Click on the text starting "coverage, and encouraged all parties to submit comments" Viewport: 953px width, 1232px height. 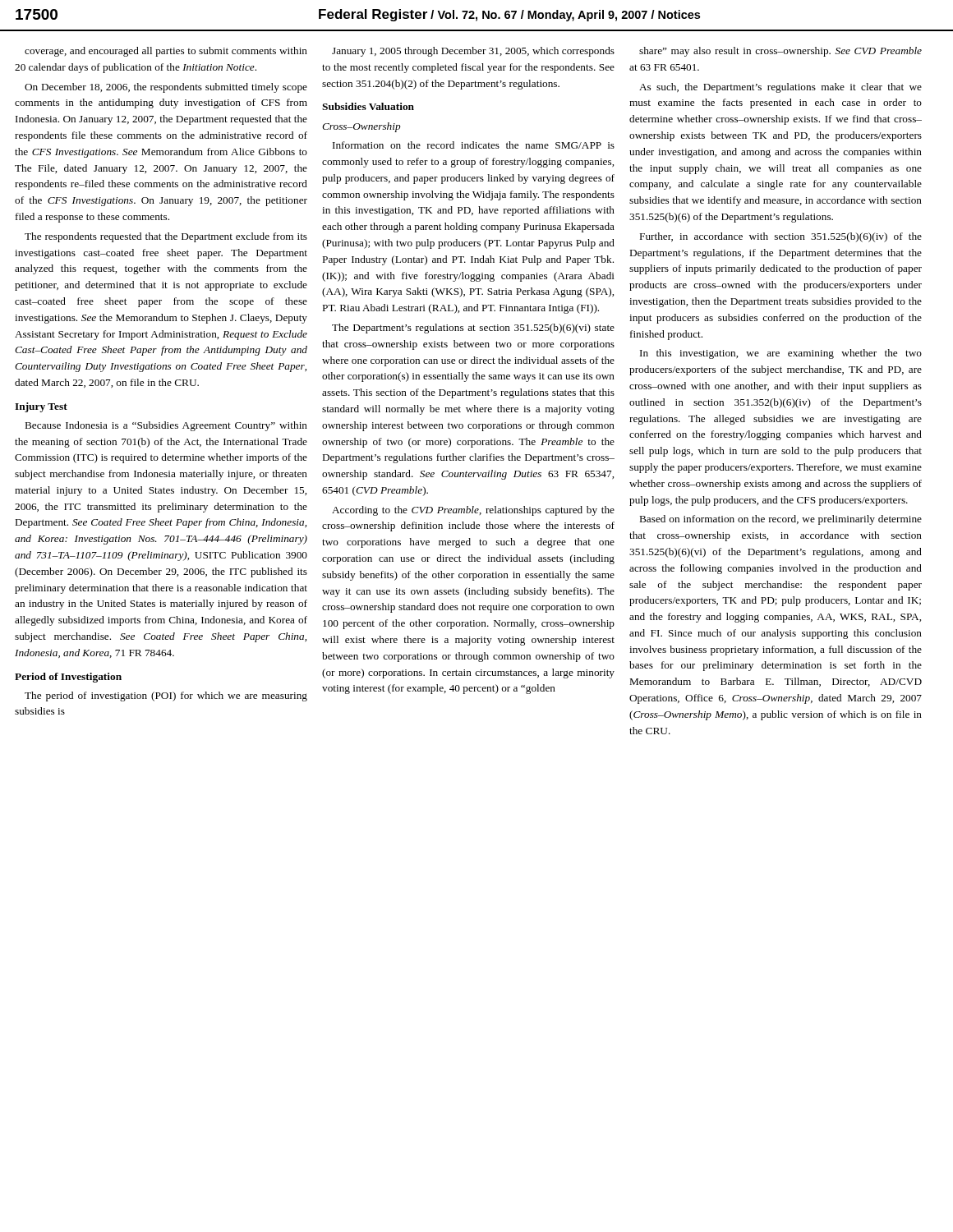161,217
